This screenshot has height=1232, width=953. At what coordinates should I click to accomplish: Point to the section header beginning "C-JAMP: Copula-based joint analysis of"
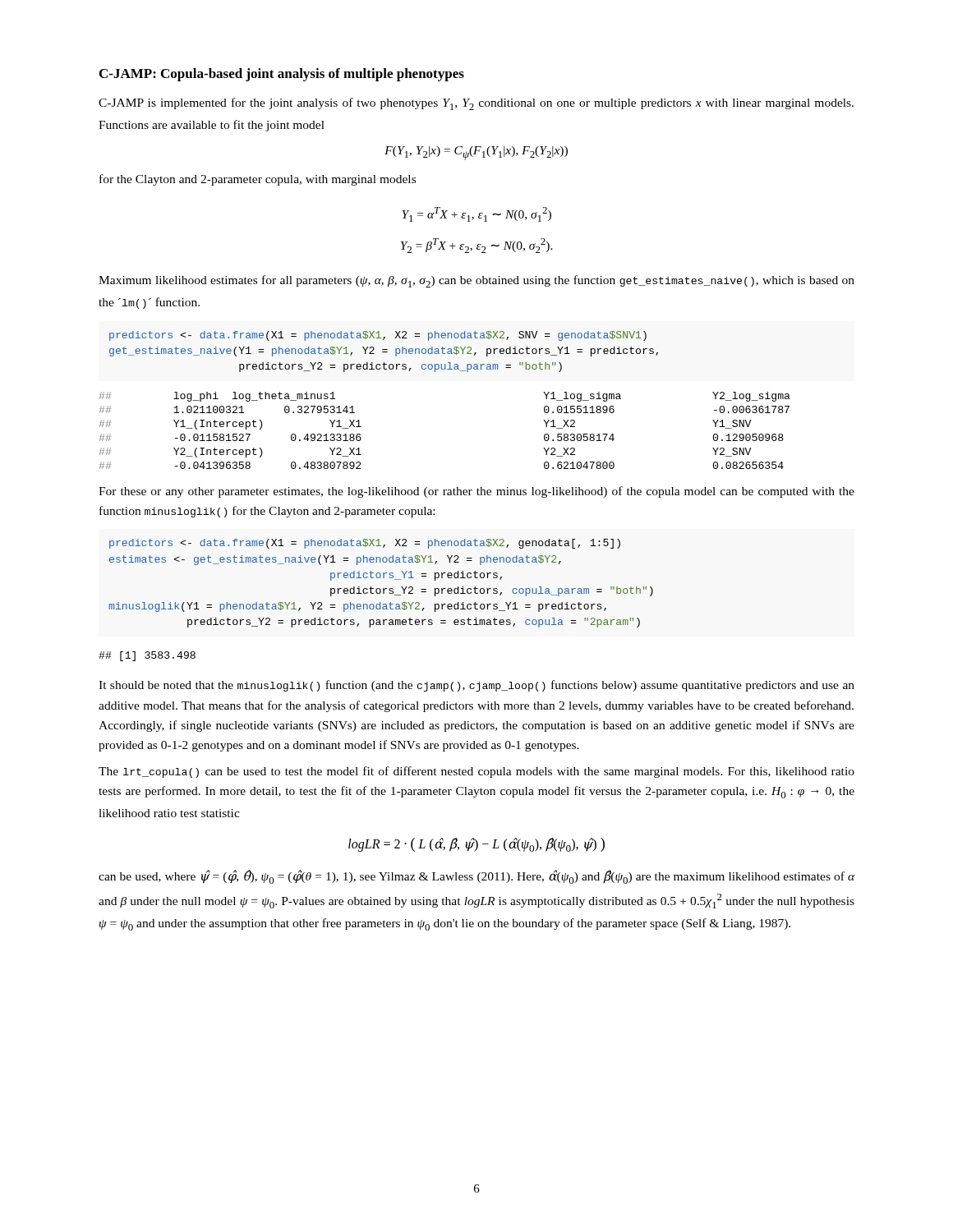pos(281,73)
